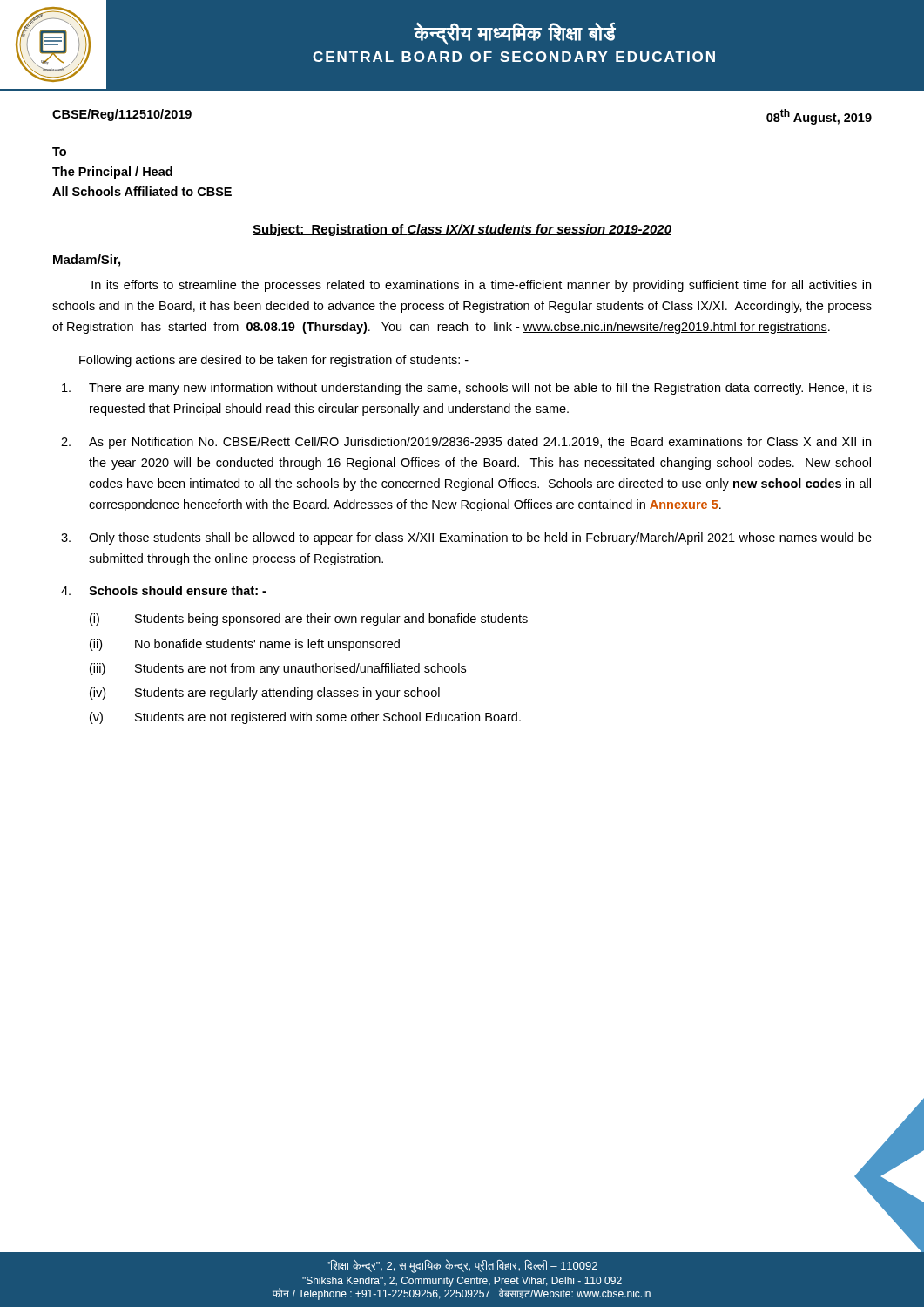Find the text block that says "To The Principal / Head All Schools"
Image resolution: width=924 pixels, height=1307 pixels.
coord(142,172)
